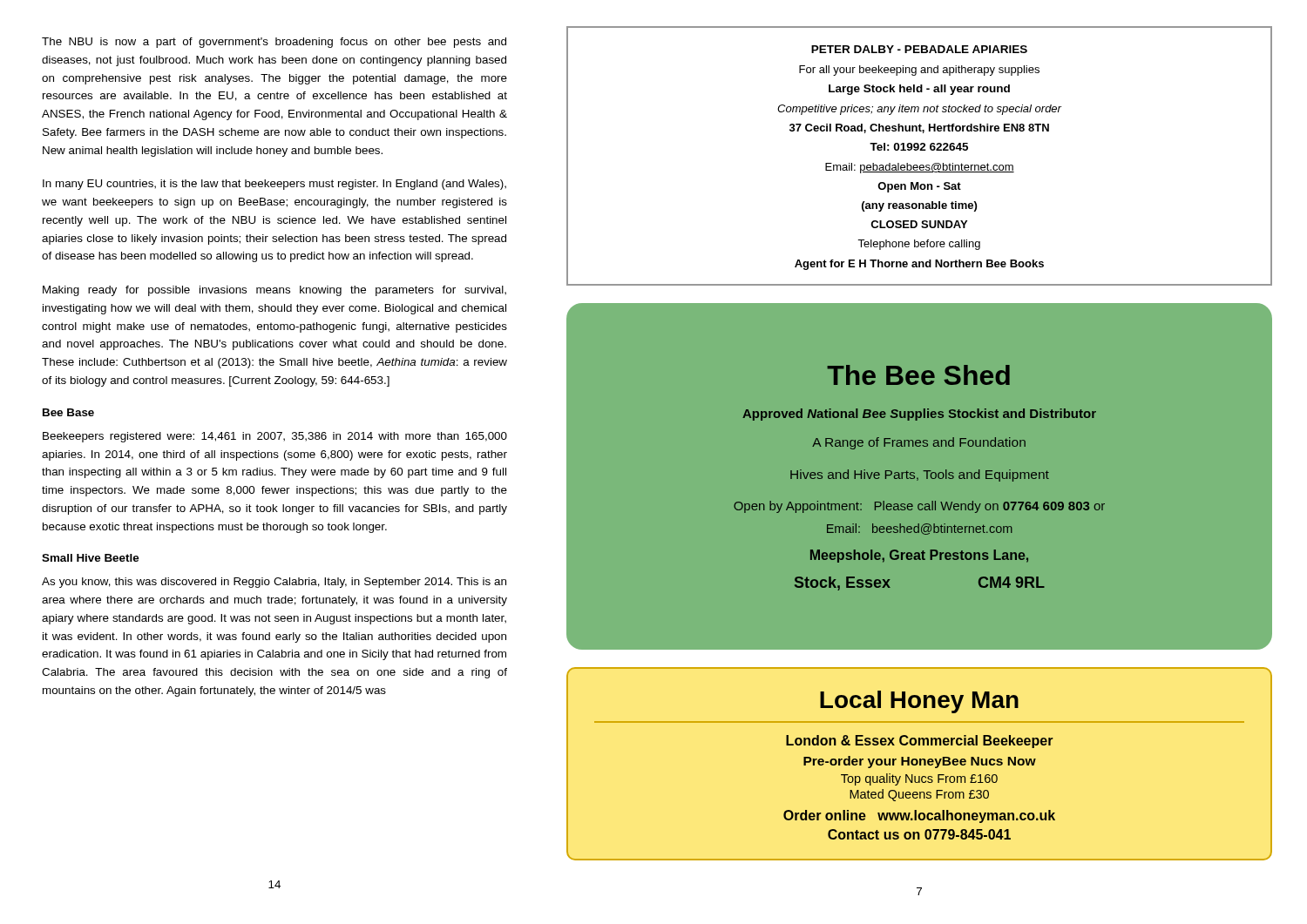Point to the block beginning "As you know, this was discovered"
1307x924 pixels.
[274, 637]
